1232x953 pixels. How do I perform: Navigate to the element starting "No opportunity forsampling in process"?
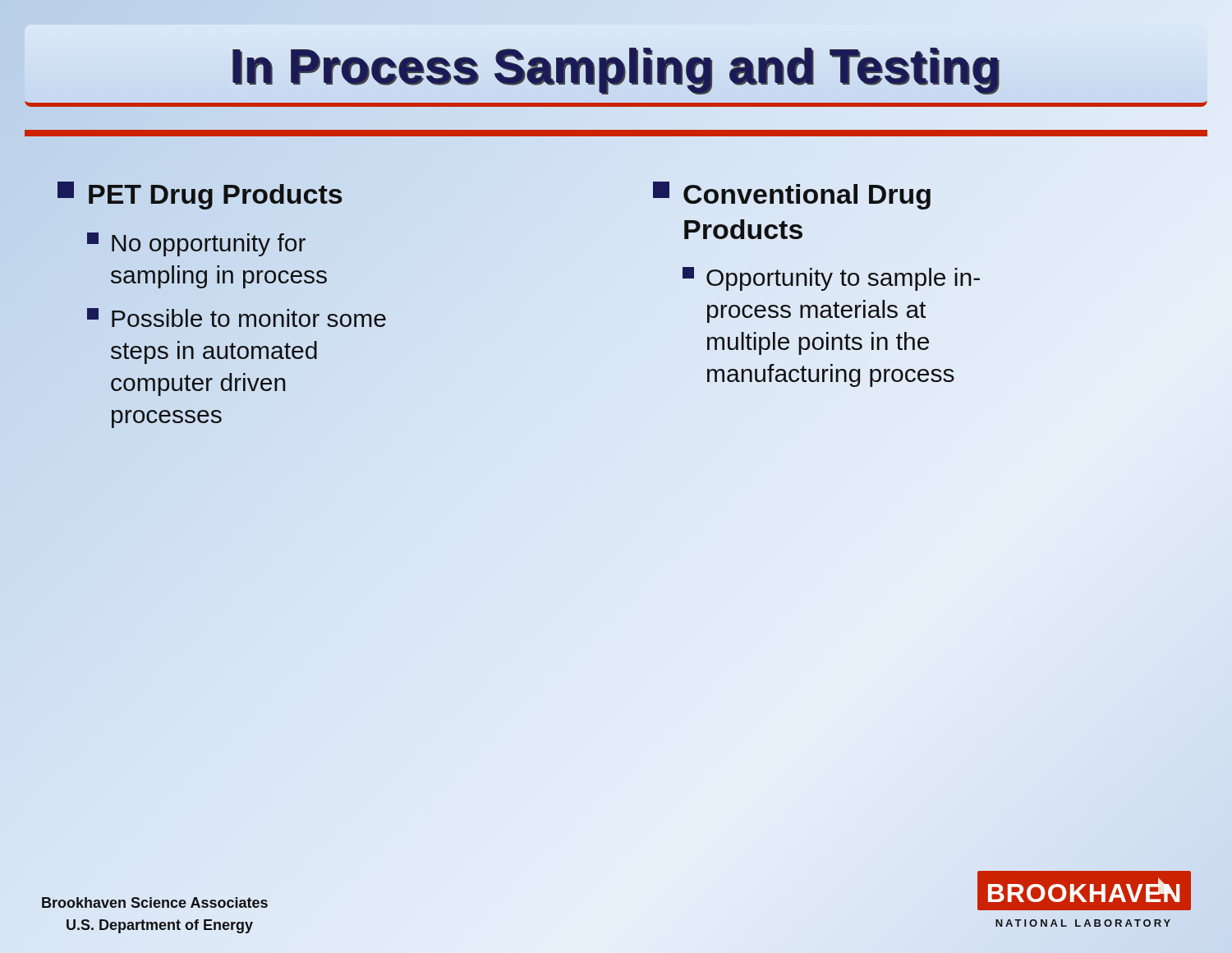[207, 258]
